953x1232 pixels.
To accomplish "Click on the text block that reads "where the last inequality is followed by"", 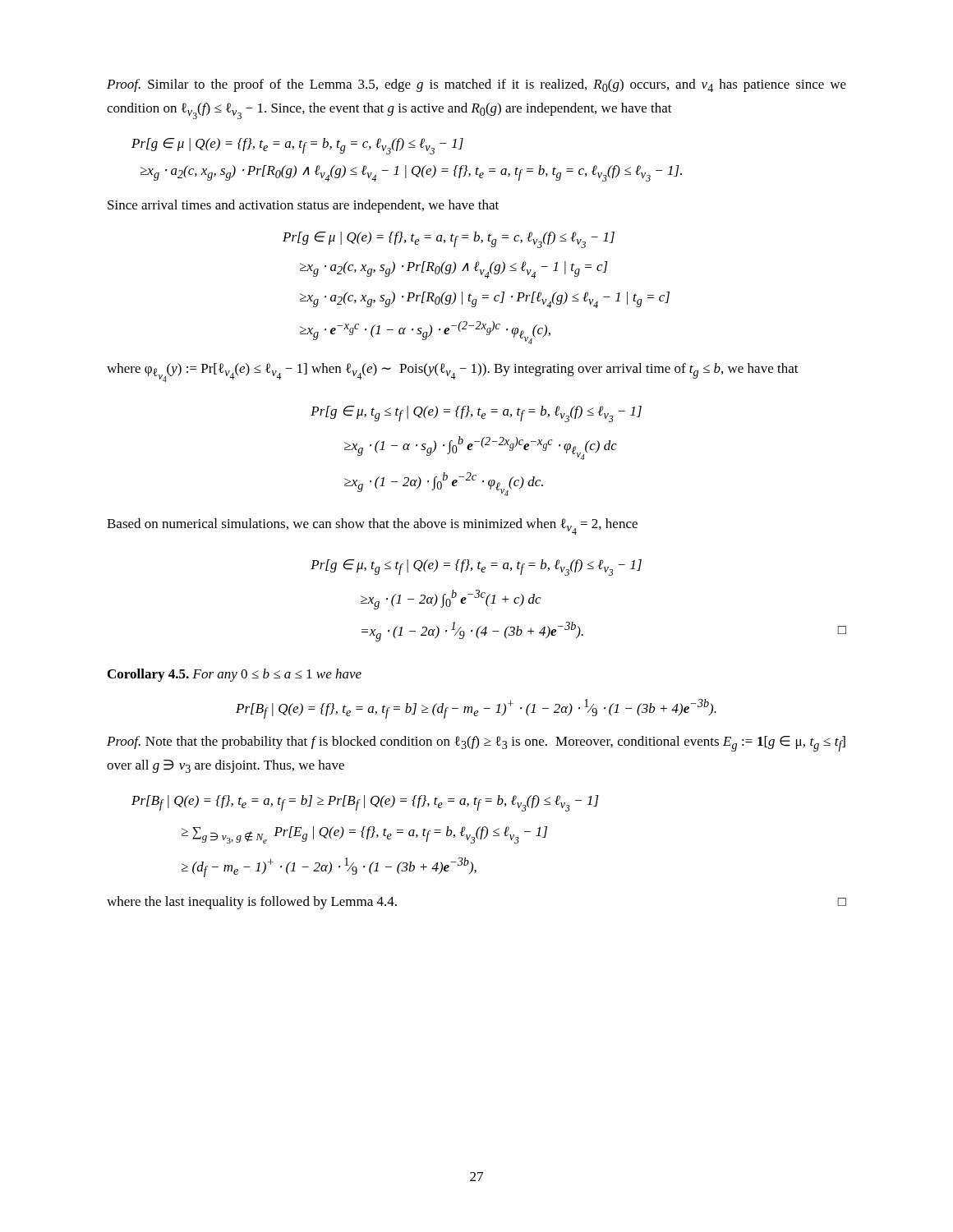I will click(x=252, y=902).
